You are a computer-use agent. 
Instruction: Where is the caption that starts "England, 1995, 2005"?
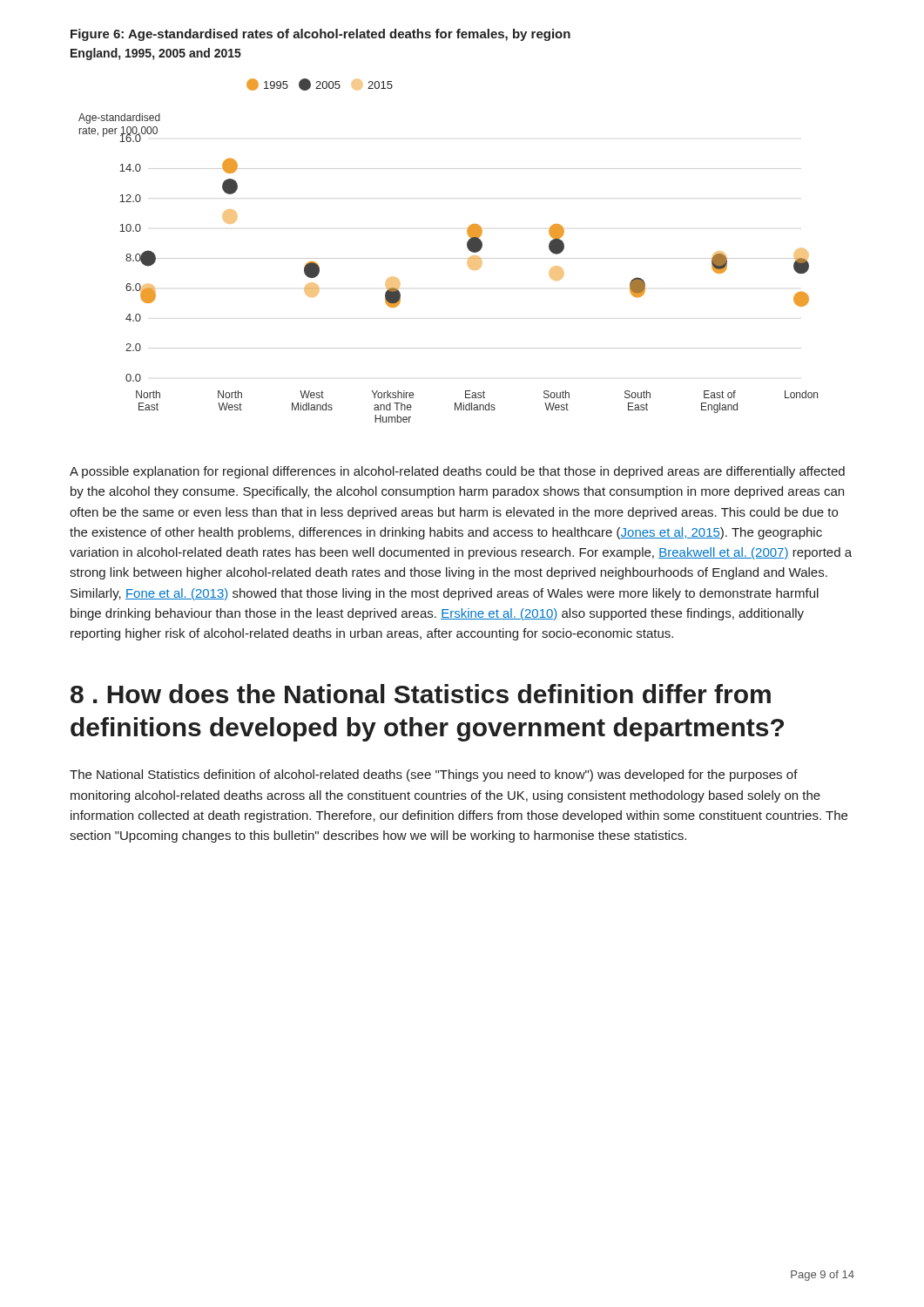coord(155,53)
